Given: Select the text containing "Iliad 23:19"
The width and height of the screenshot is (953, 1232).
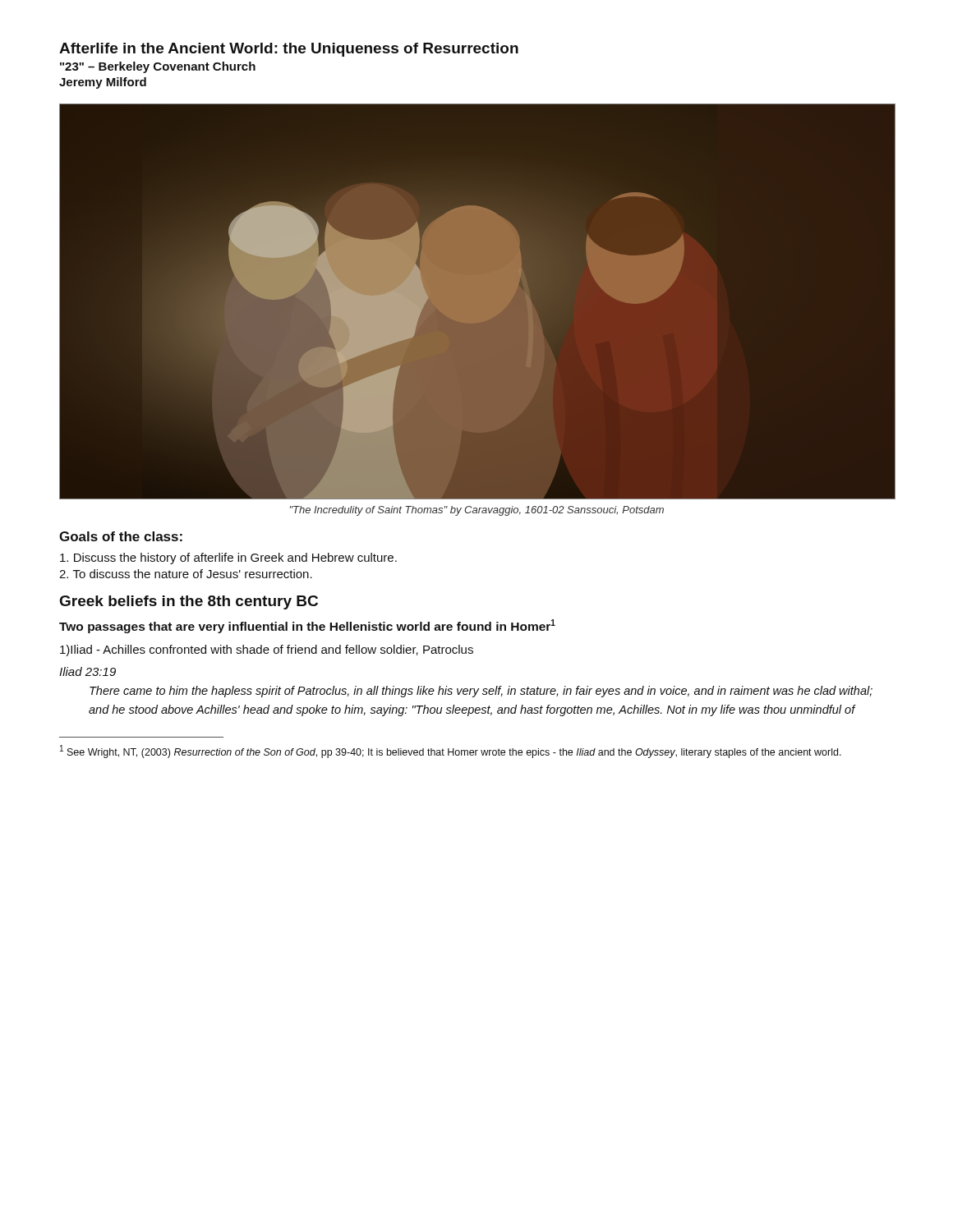Looking at the screenshot, I should pos(88,672).
